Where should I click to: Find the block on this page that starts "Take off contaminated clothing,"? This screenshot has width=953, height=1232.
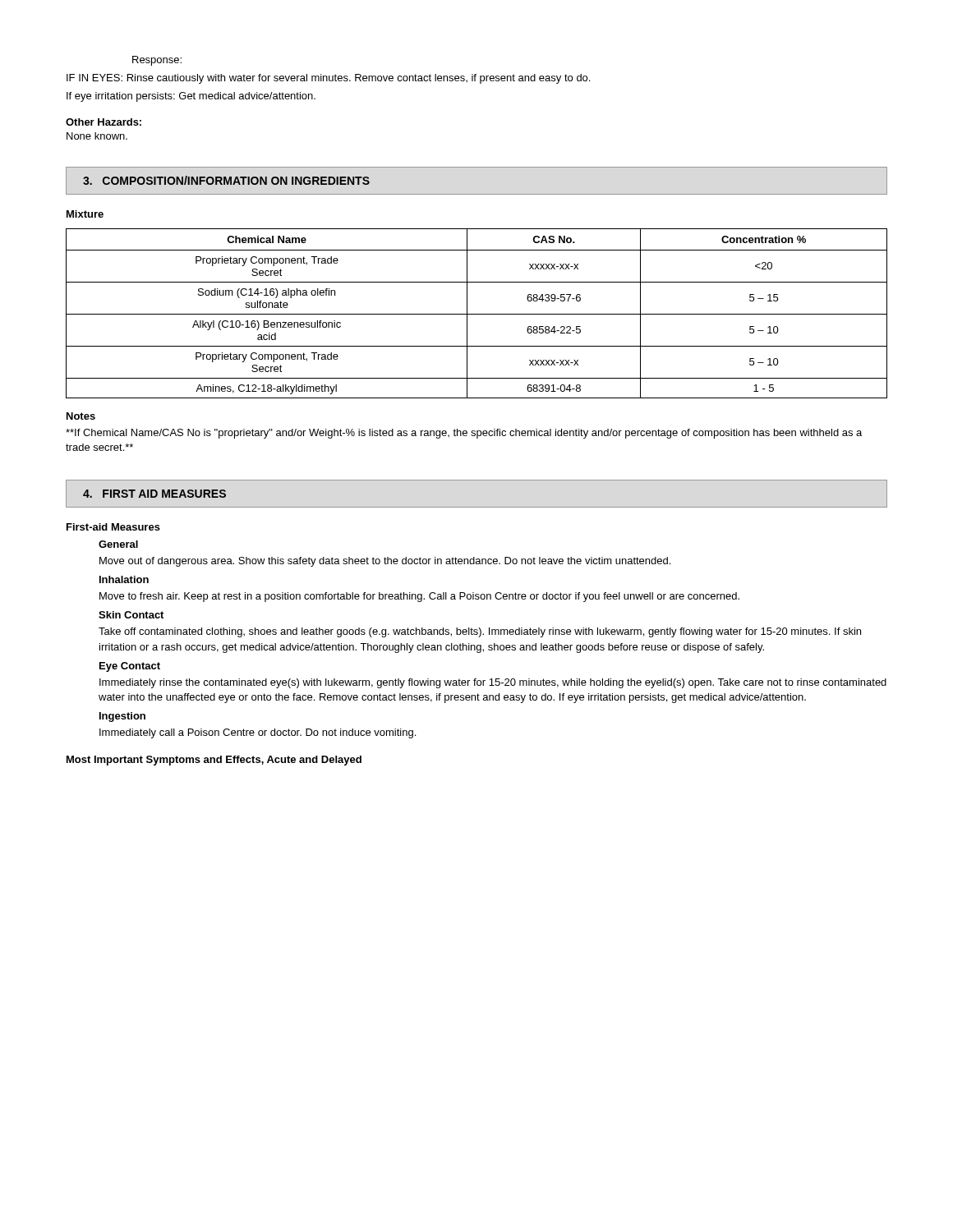[493, 639]
